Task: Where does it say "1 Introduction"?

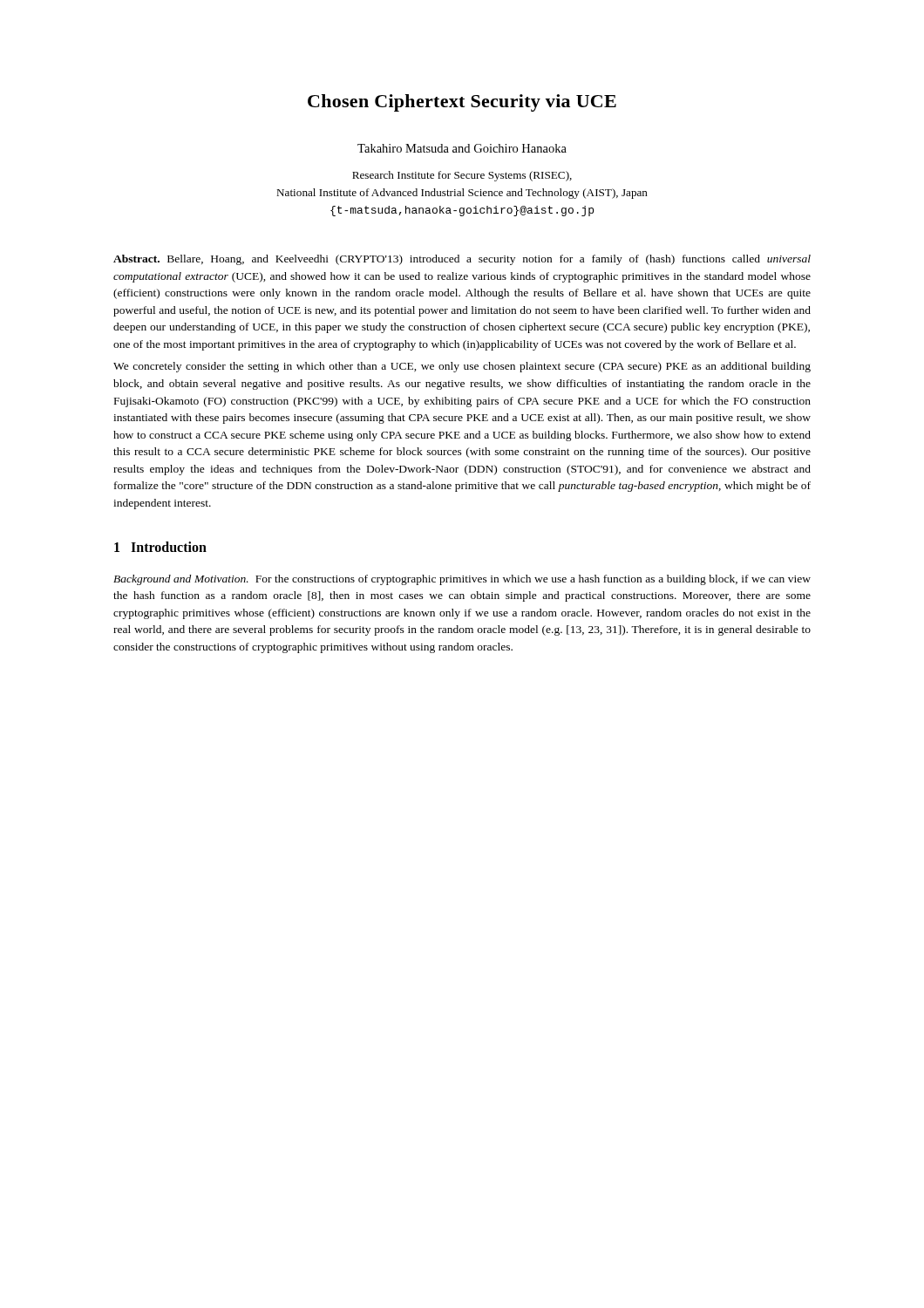Action: pos(160,548)
